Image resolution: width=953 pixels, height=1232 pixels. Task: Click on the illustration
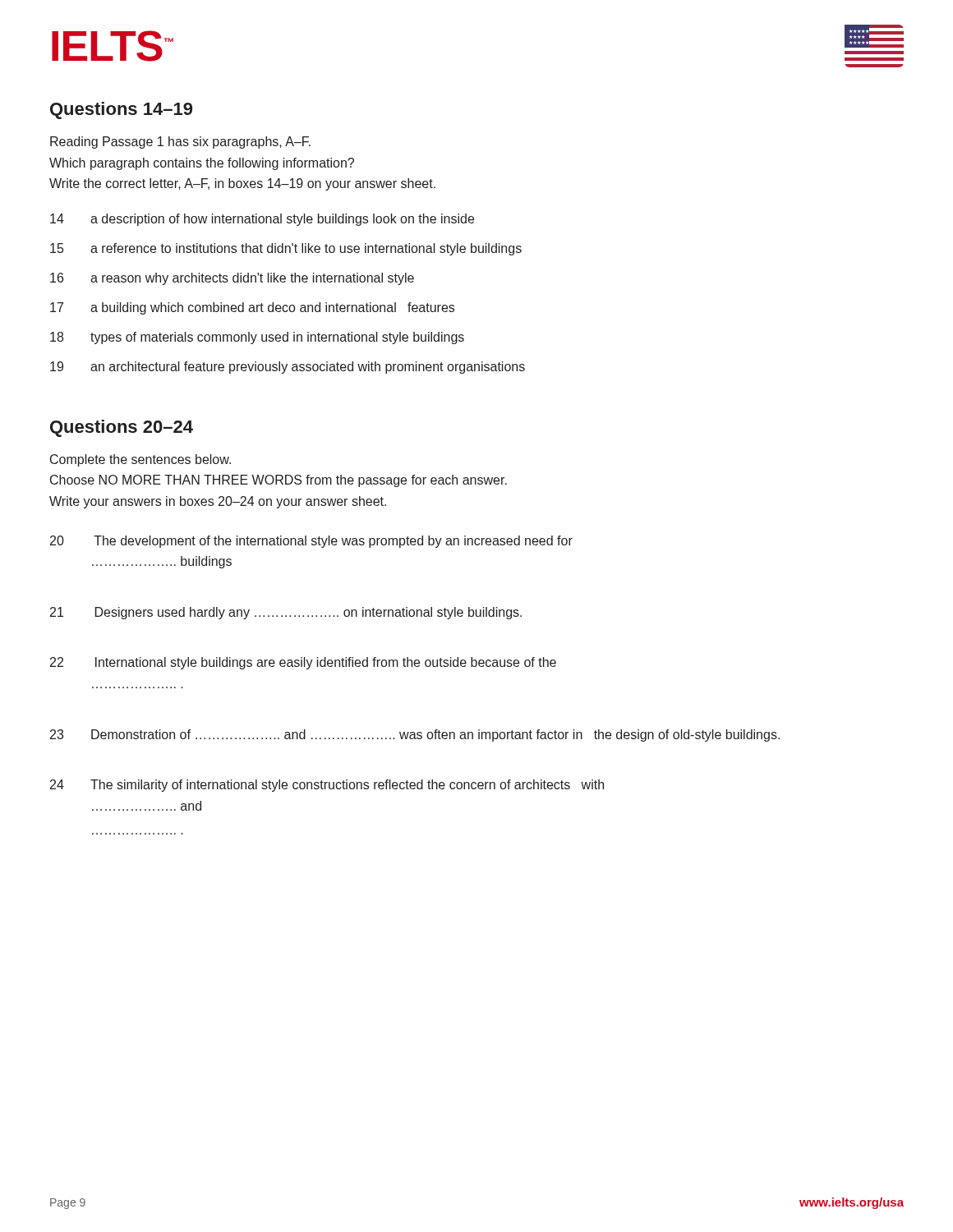pyautogui.click(x=874, y=48)
